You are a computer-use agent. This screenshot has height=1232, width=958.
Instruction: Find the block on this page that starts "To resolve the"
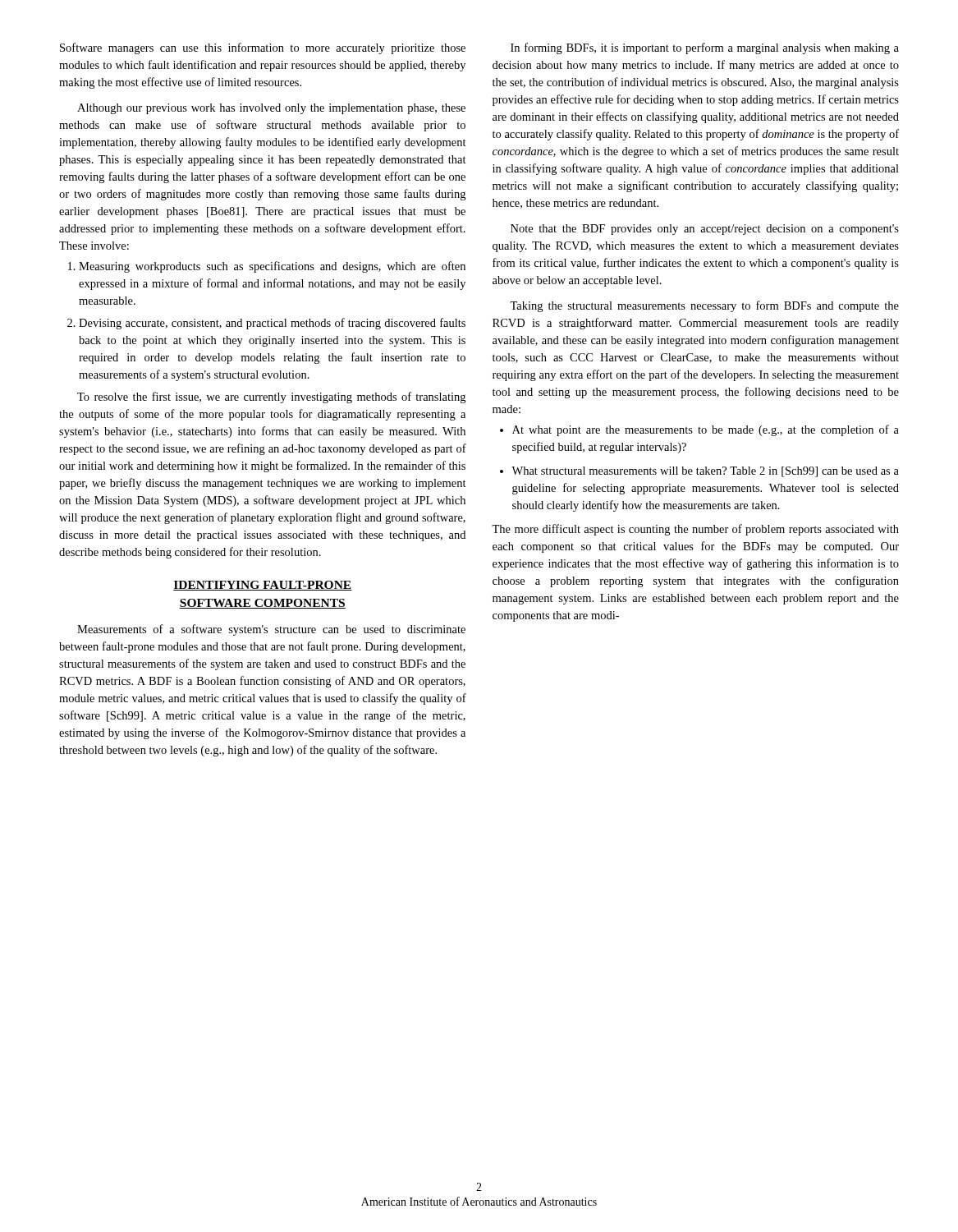[x=262, y=475]
